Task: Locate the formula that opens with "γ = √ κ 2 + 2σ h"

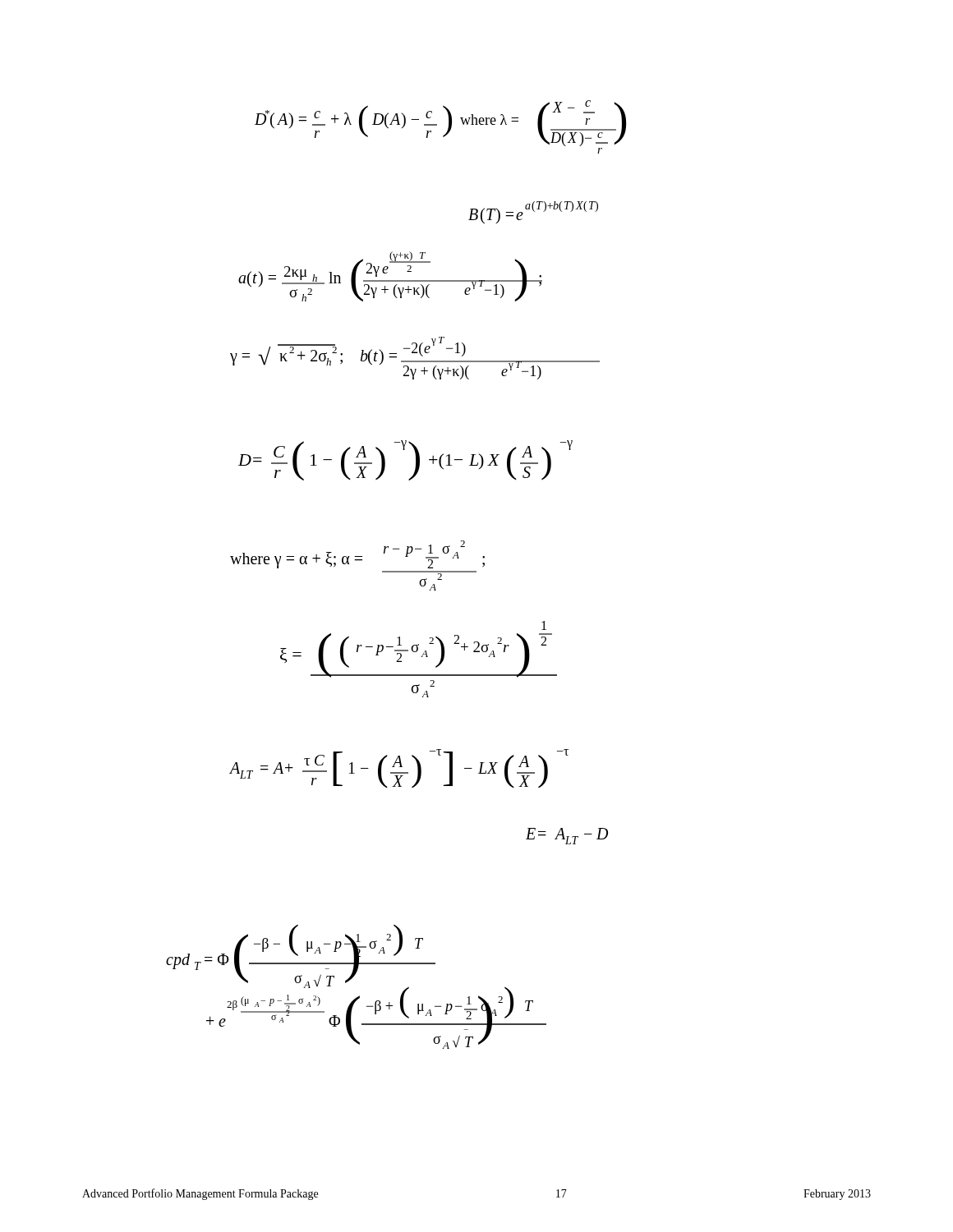Action: [x=476, y=355]
